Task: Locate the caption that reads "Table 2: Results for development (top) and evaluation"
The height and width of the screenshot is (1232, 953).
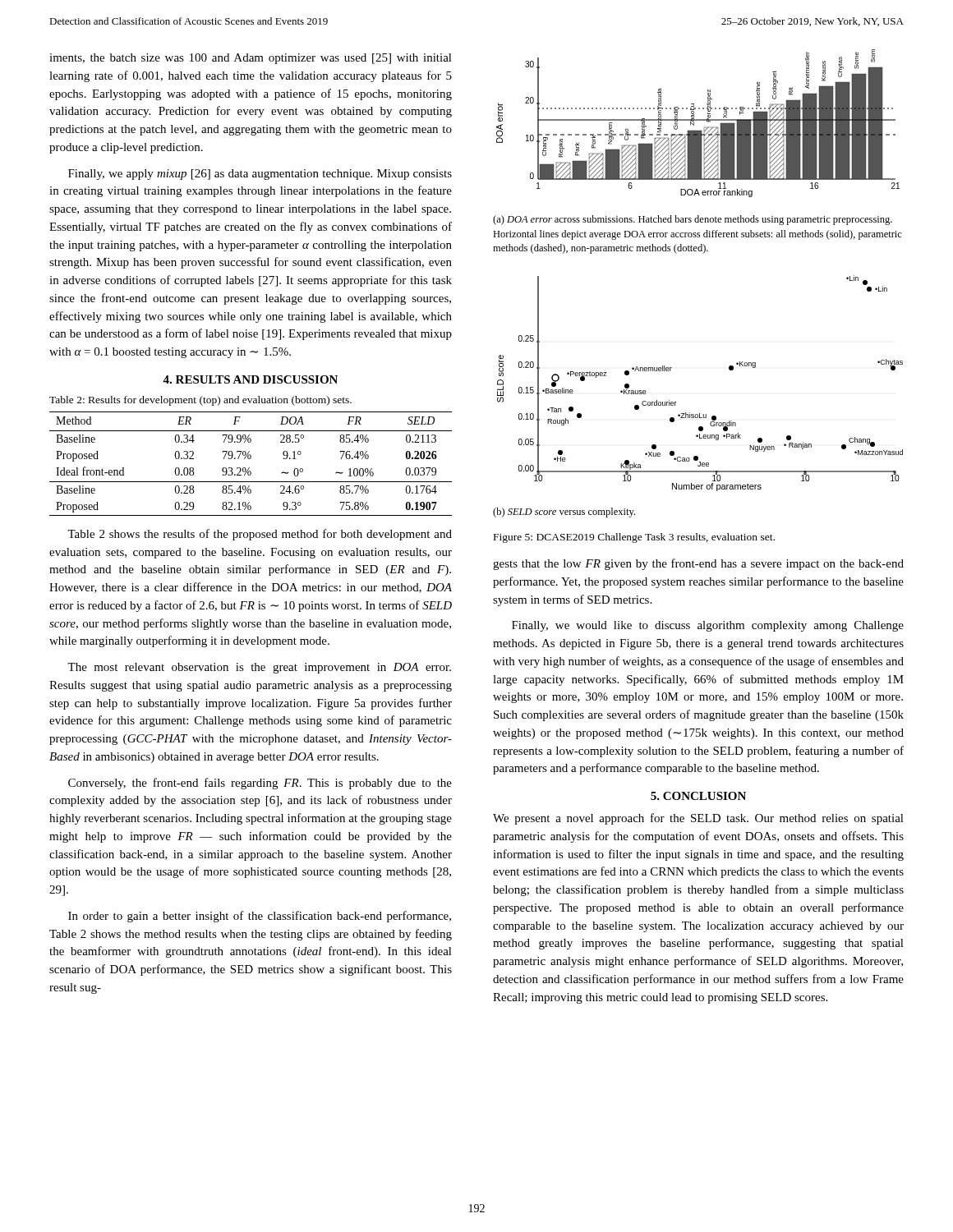Action: point(201,399)
